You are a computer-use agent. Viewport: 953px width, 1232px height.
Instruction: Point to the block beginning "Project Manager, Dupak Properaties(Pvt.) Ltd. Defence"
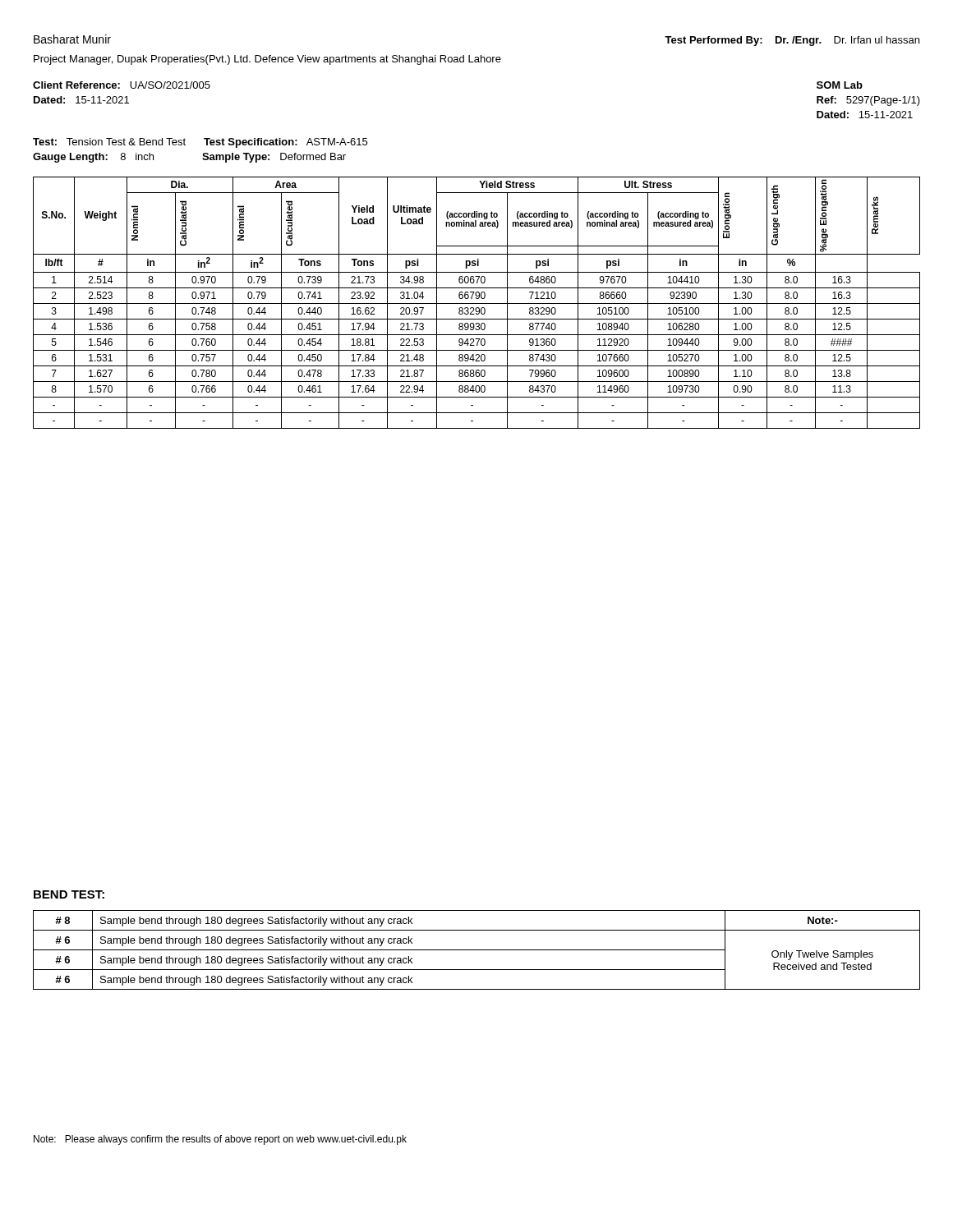(267, 59)
